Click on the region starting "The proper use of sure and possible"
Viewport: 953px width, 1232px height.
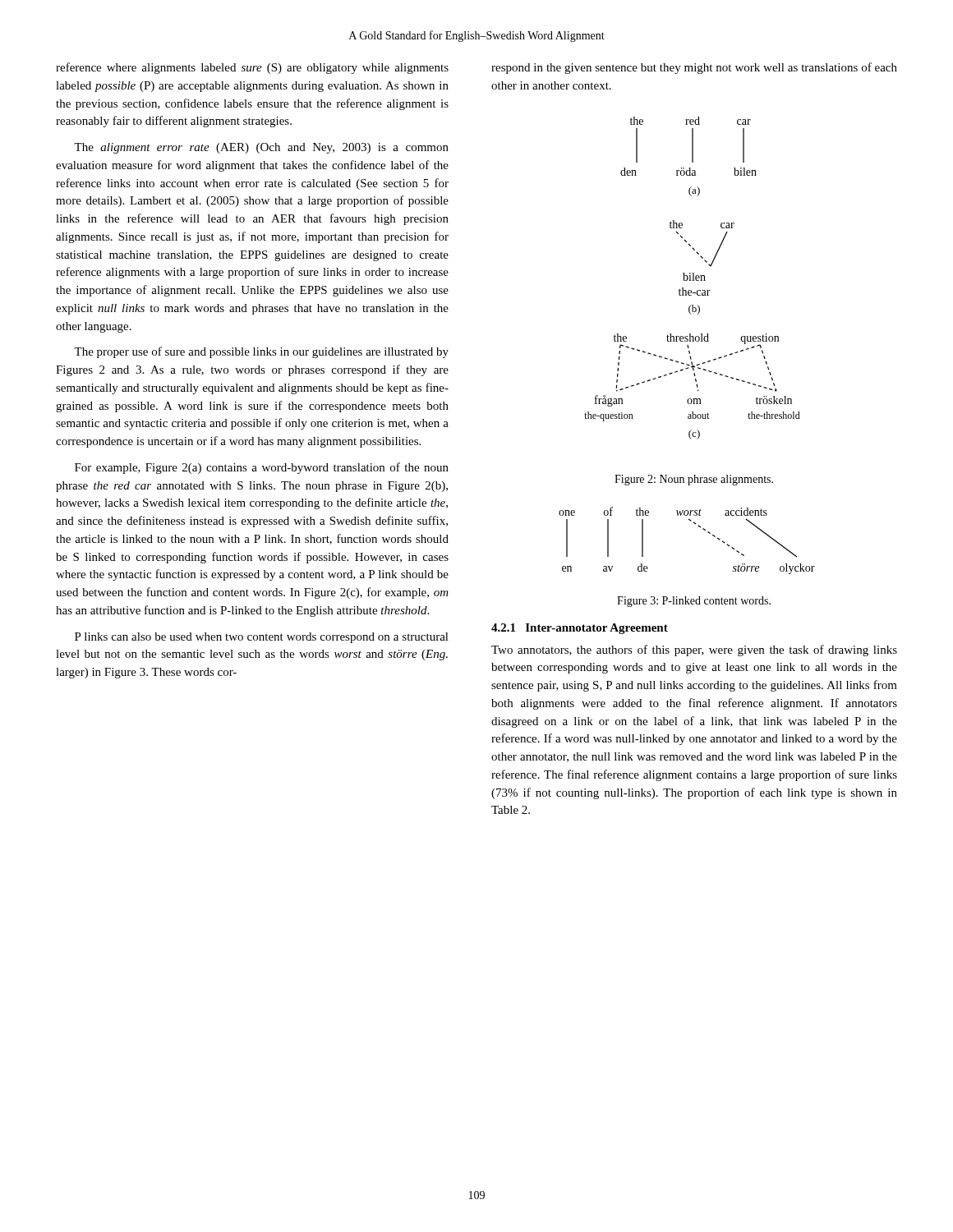(x=252, y=397)
